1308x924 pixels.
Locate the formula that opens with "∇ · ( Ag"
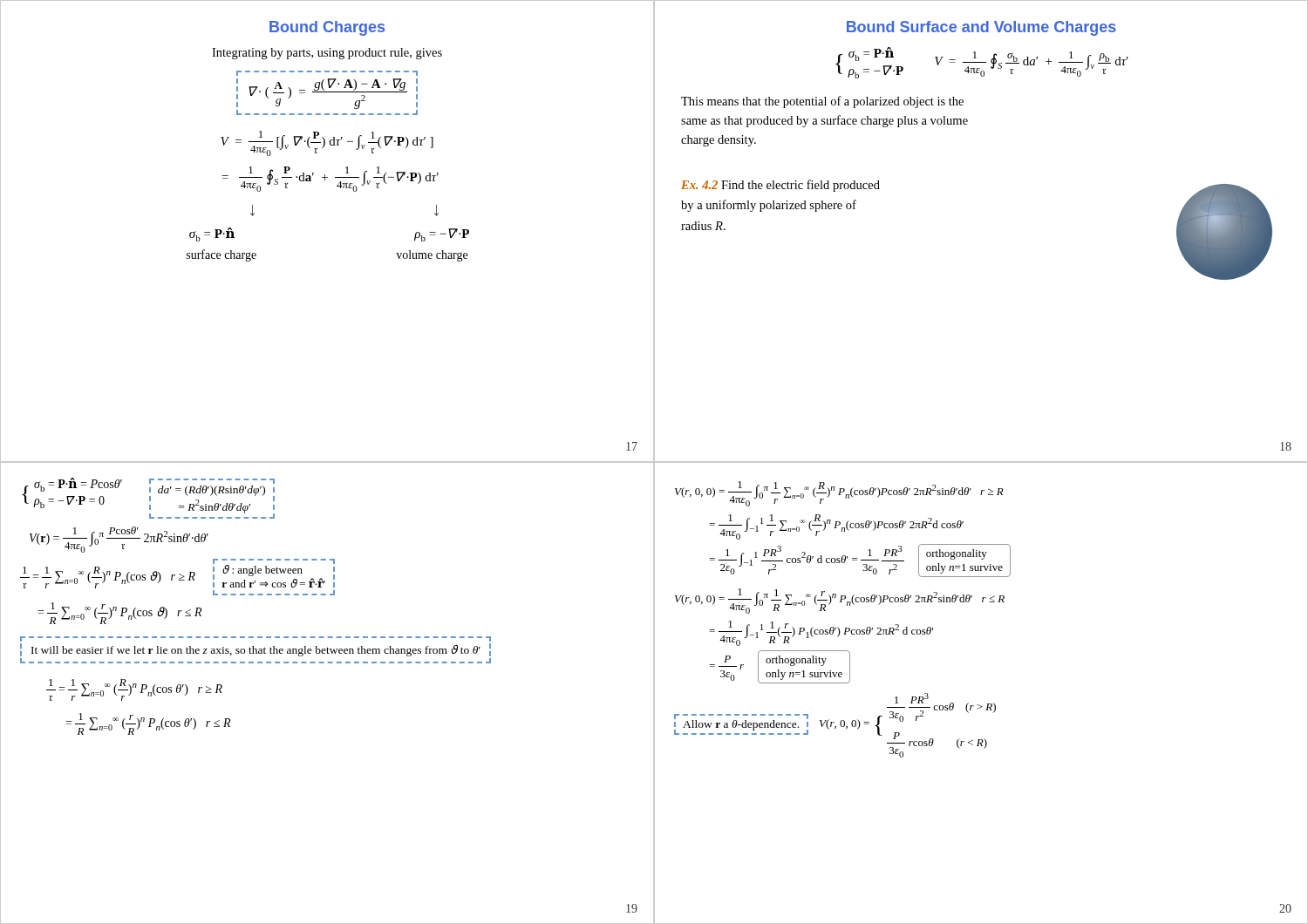coord(327,93)
